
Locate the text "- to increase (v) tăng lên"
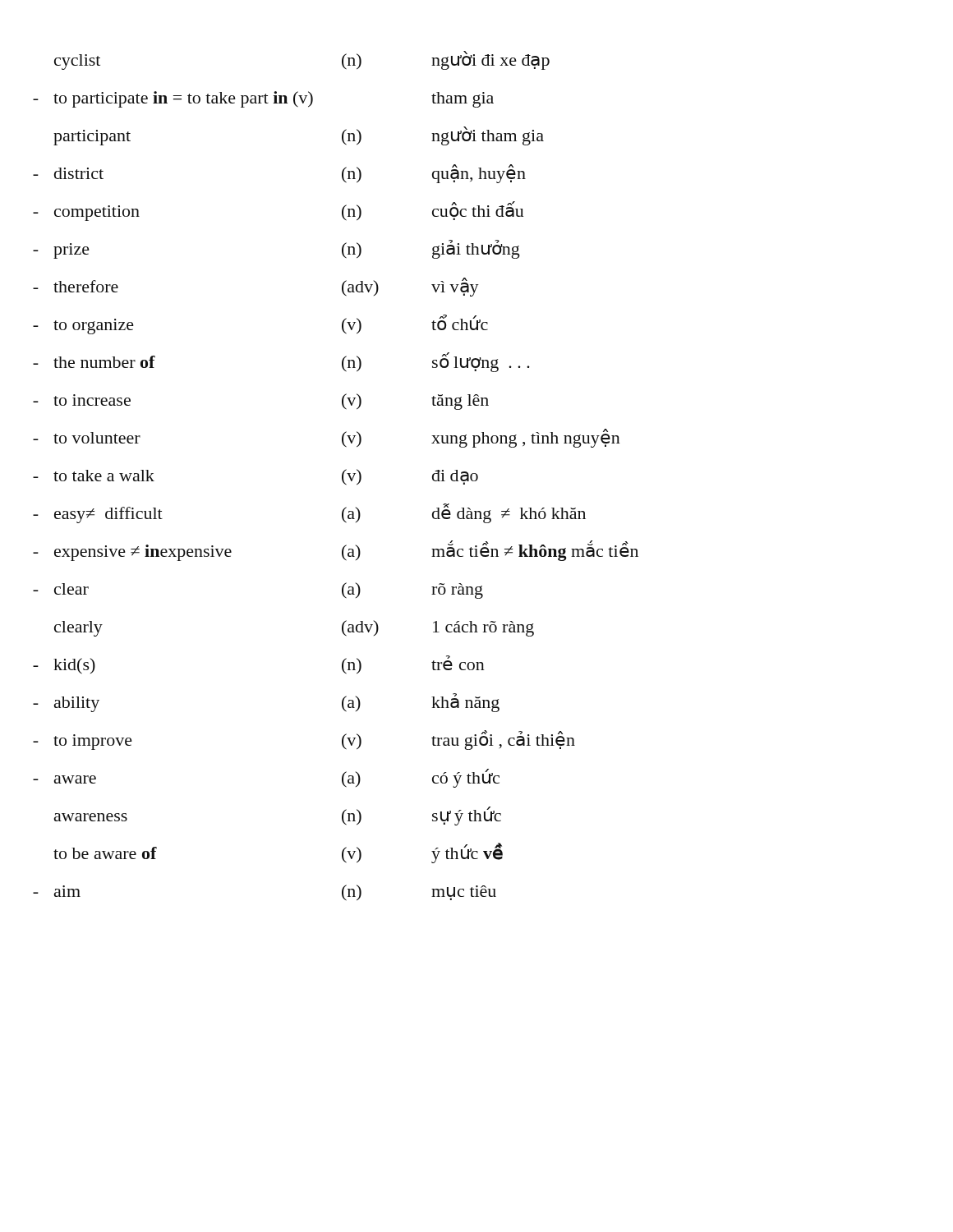[476, 400]
